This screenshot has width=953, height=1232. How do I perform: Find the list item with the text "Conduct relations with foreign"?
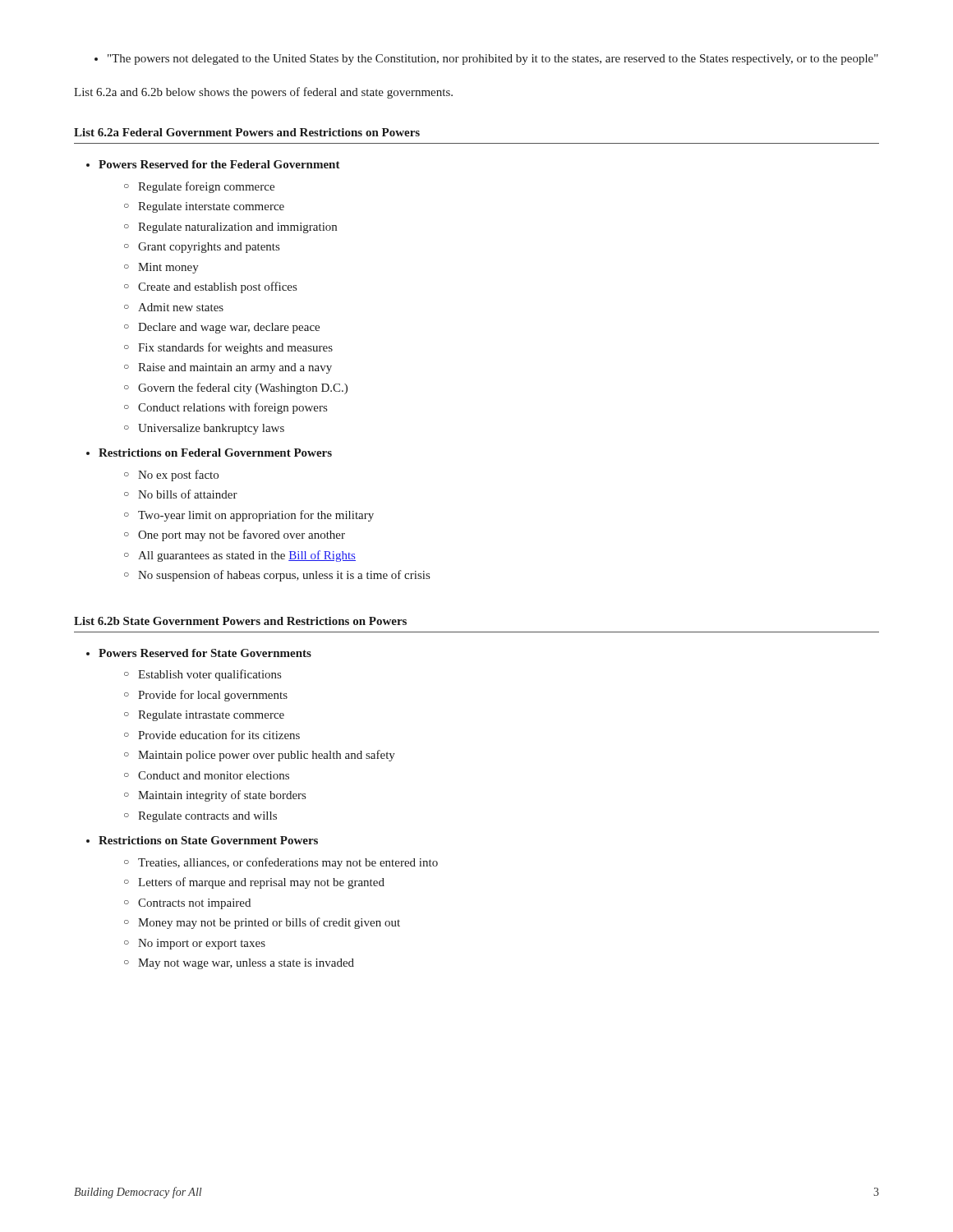pos(233,407)
